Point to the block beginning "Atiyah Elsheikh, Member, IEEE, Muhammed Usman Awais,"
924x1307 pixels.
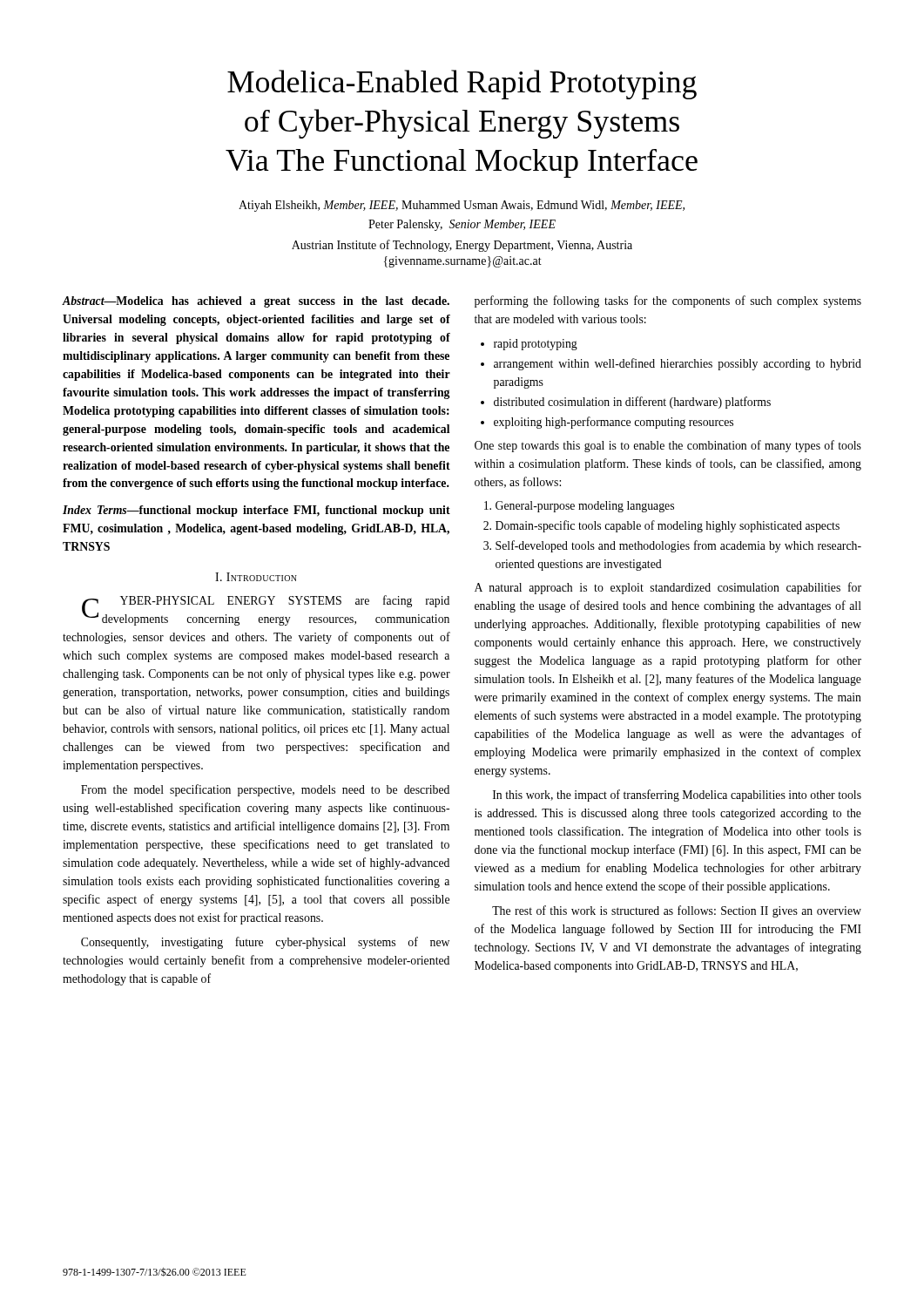pyautogui.click(x=462, y=215)
